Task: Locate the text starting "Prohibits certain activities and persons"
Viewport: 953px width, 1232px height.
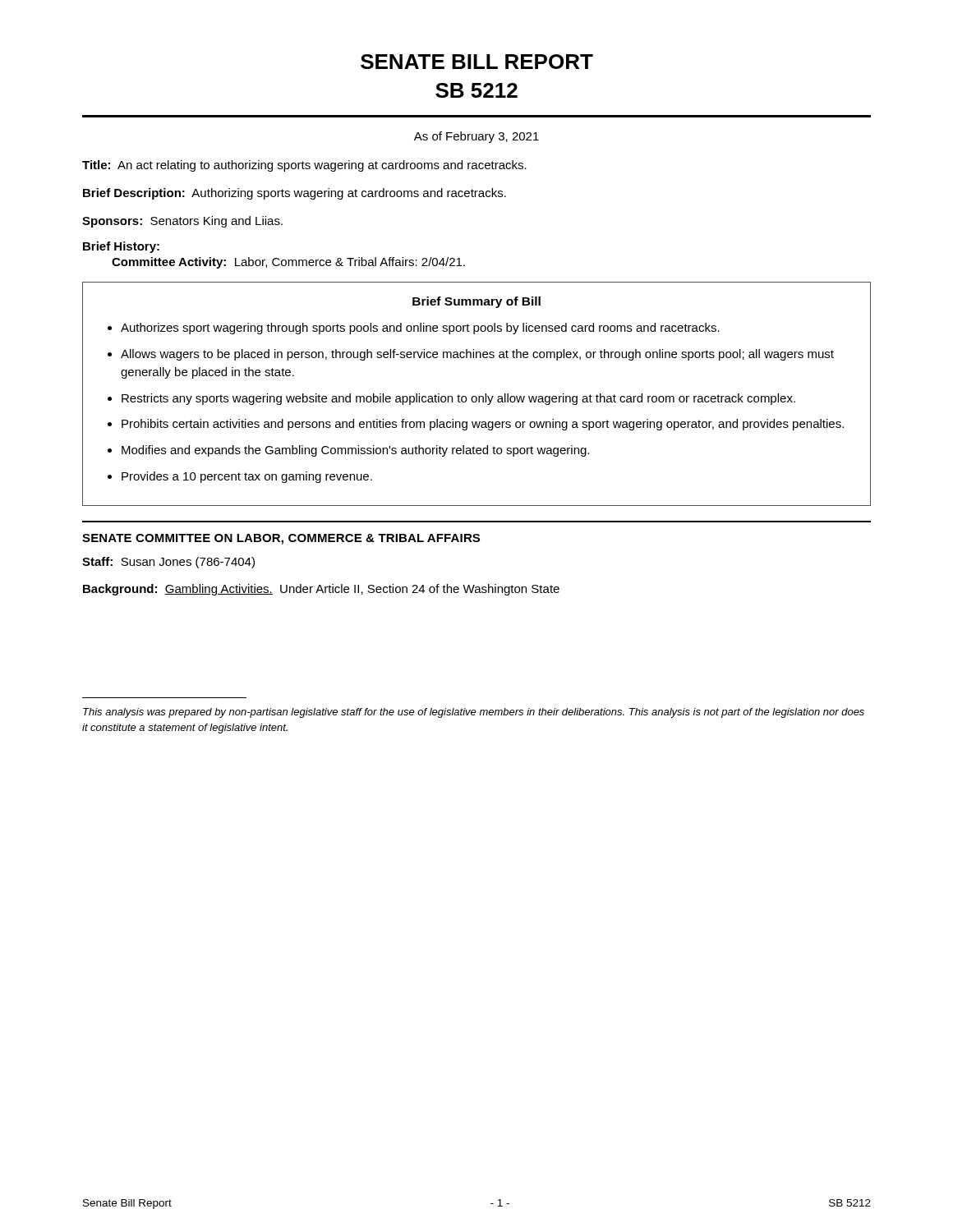Action: [483, 424]
